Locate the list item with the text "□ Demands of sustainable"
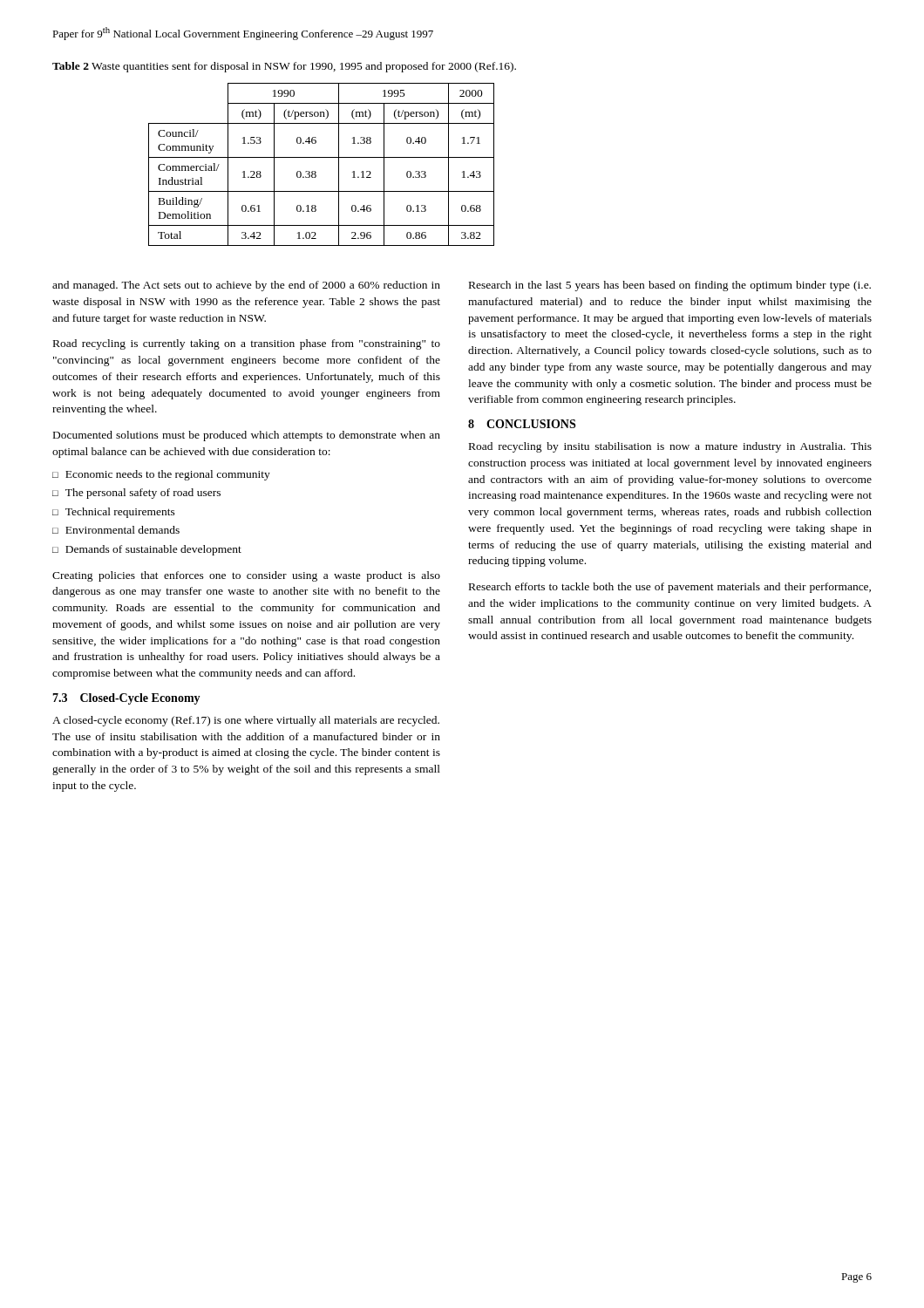The width and height of the screenshot is (924, 1308). 147,550
